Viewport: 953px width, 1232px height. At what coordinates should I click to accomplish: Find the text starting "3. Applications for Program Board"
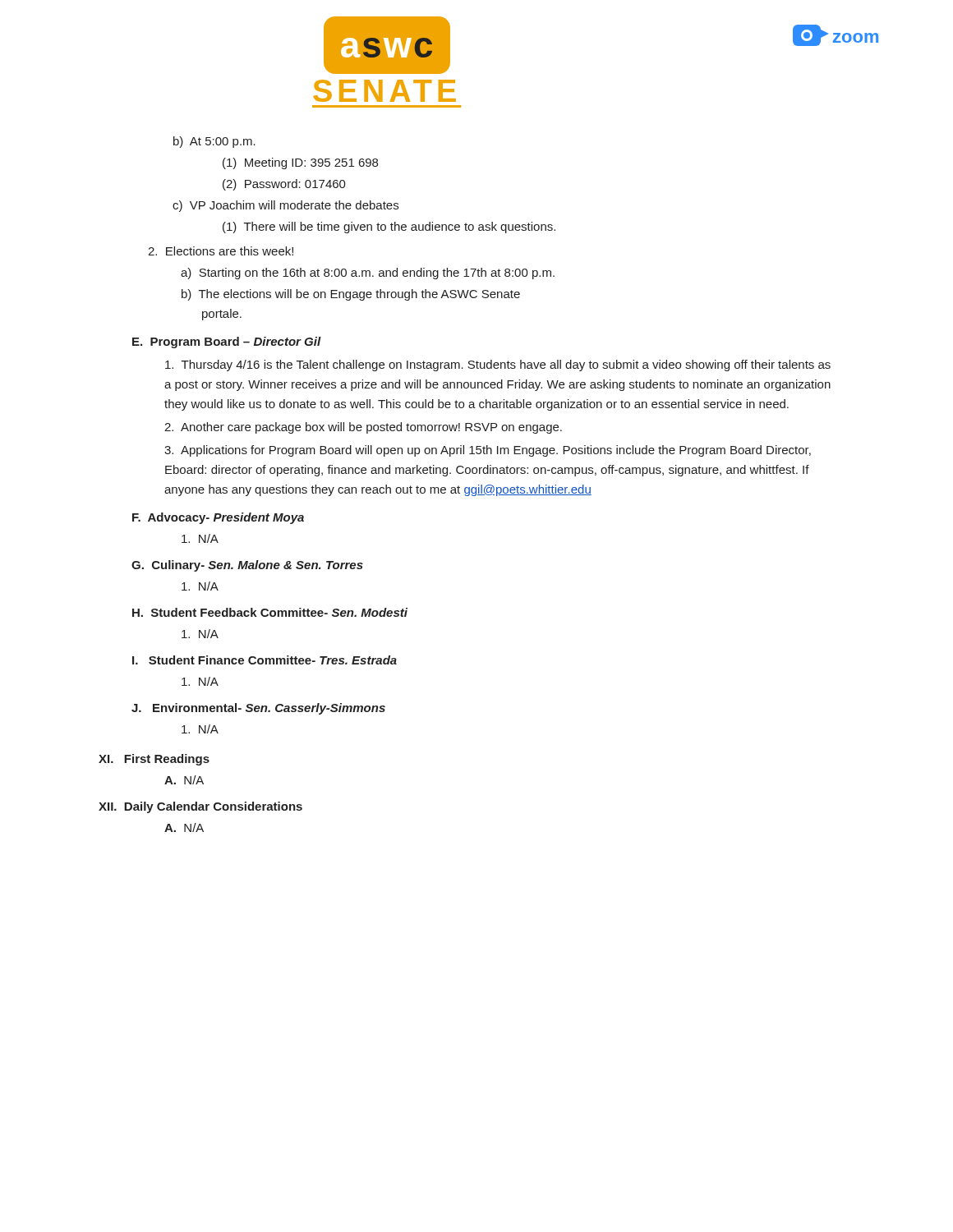488,469
